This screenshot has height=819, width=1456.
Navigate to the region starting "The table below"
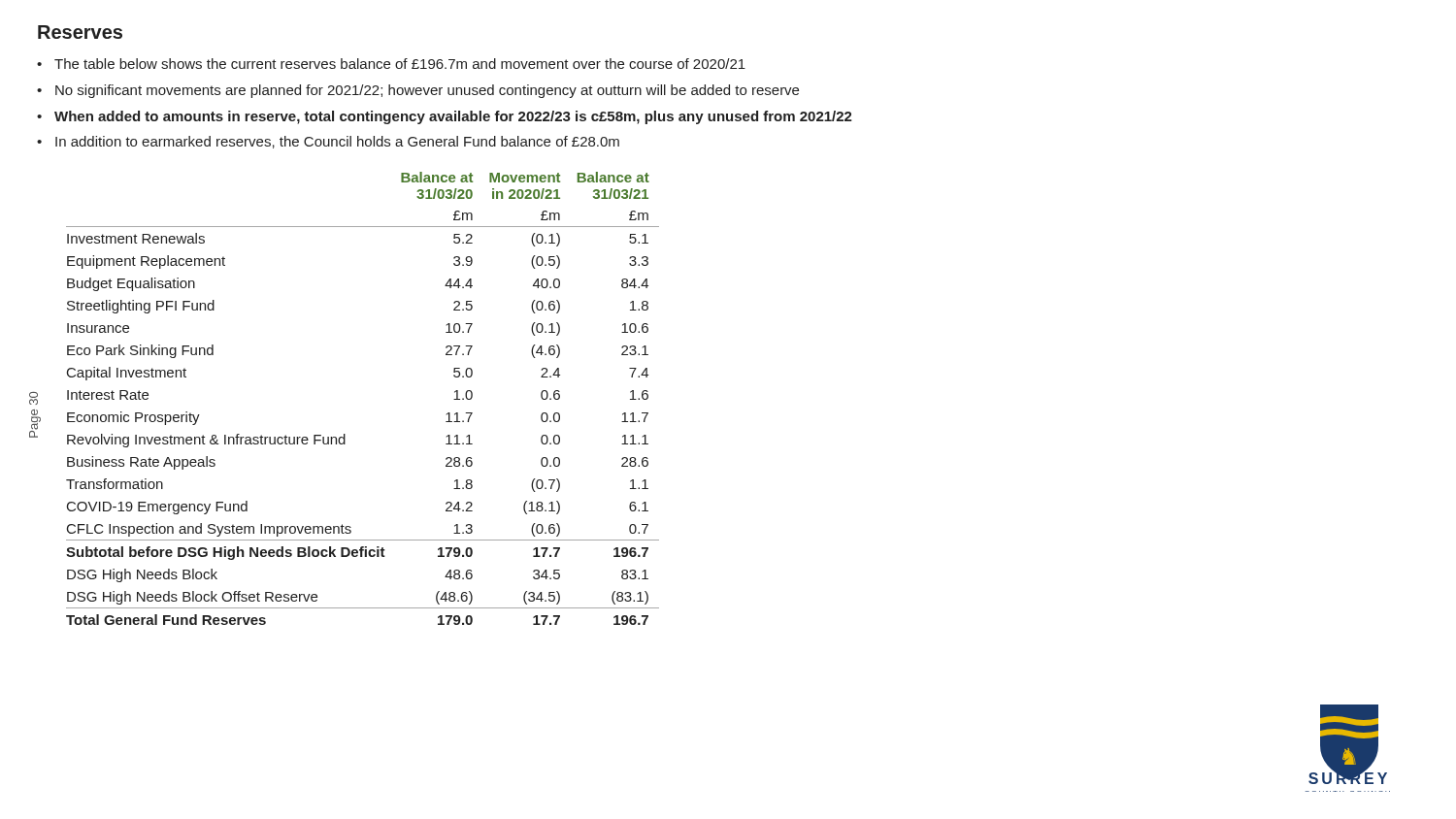pos(400,64)
